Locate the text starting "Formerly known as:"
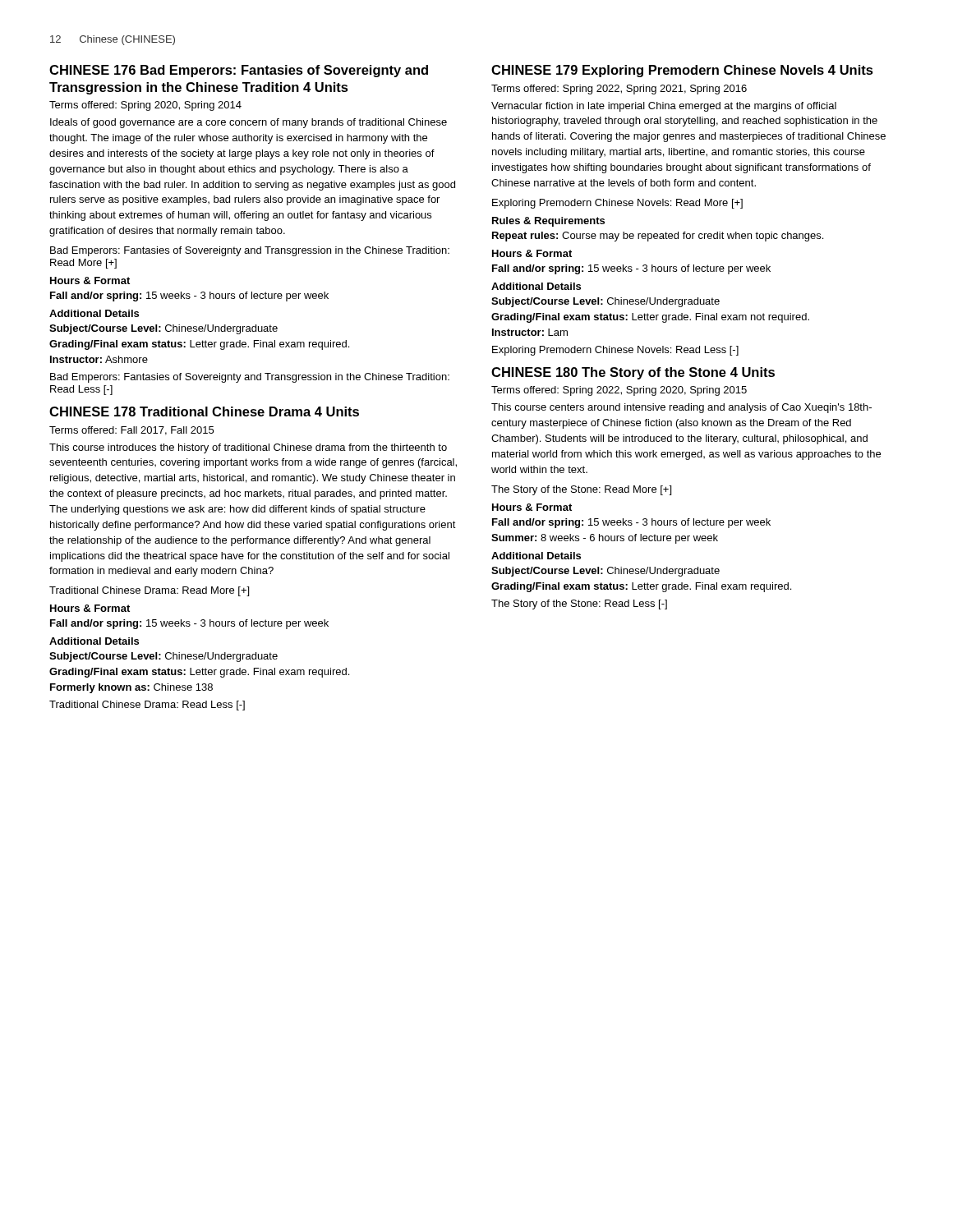 coord(131,687)
